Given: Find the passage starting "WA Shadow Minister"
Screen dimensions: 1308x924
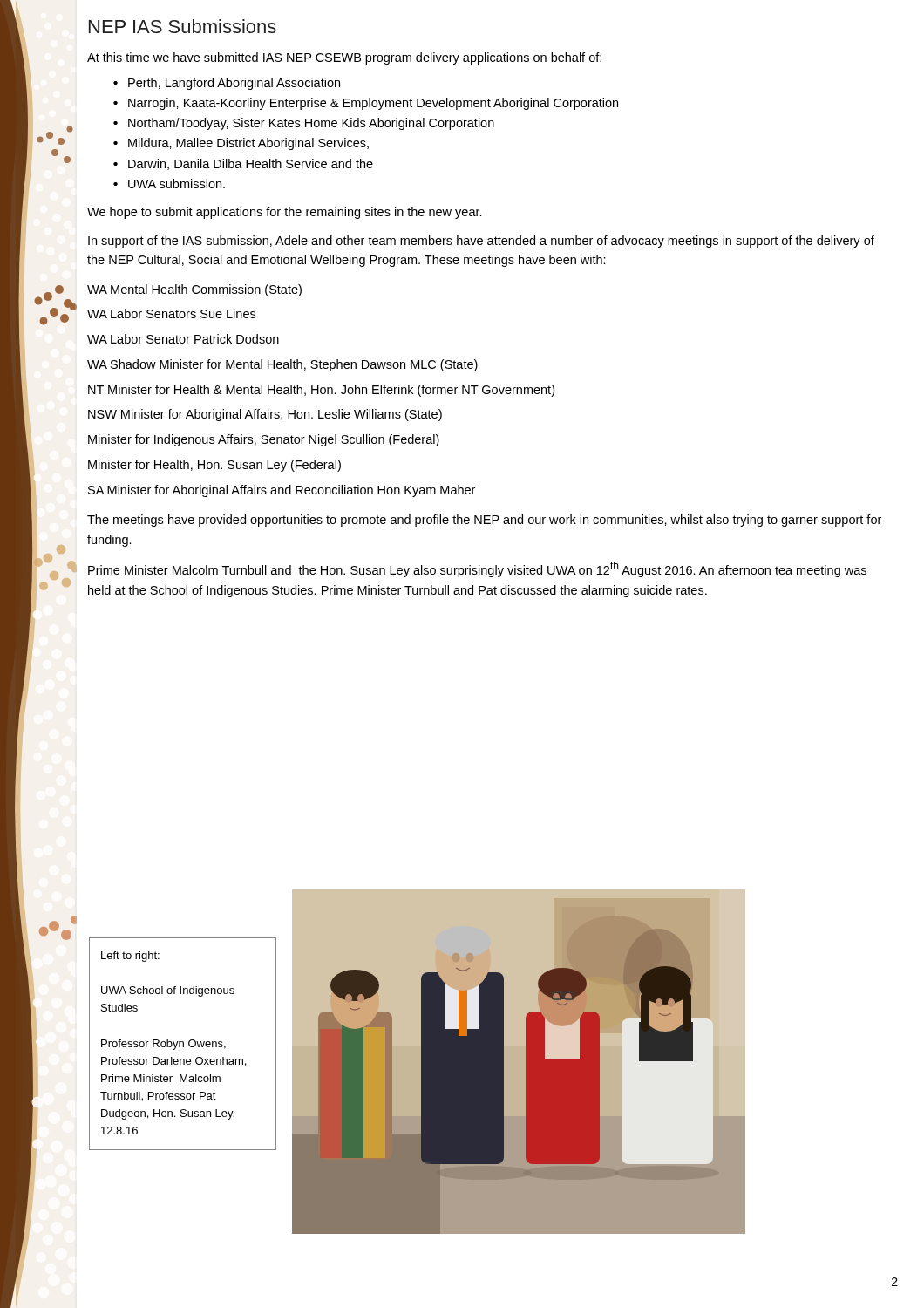Looking at the screenshot, I should point(283,364).
